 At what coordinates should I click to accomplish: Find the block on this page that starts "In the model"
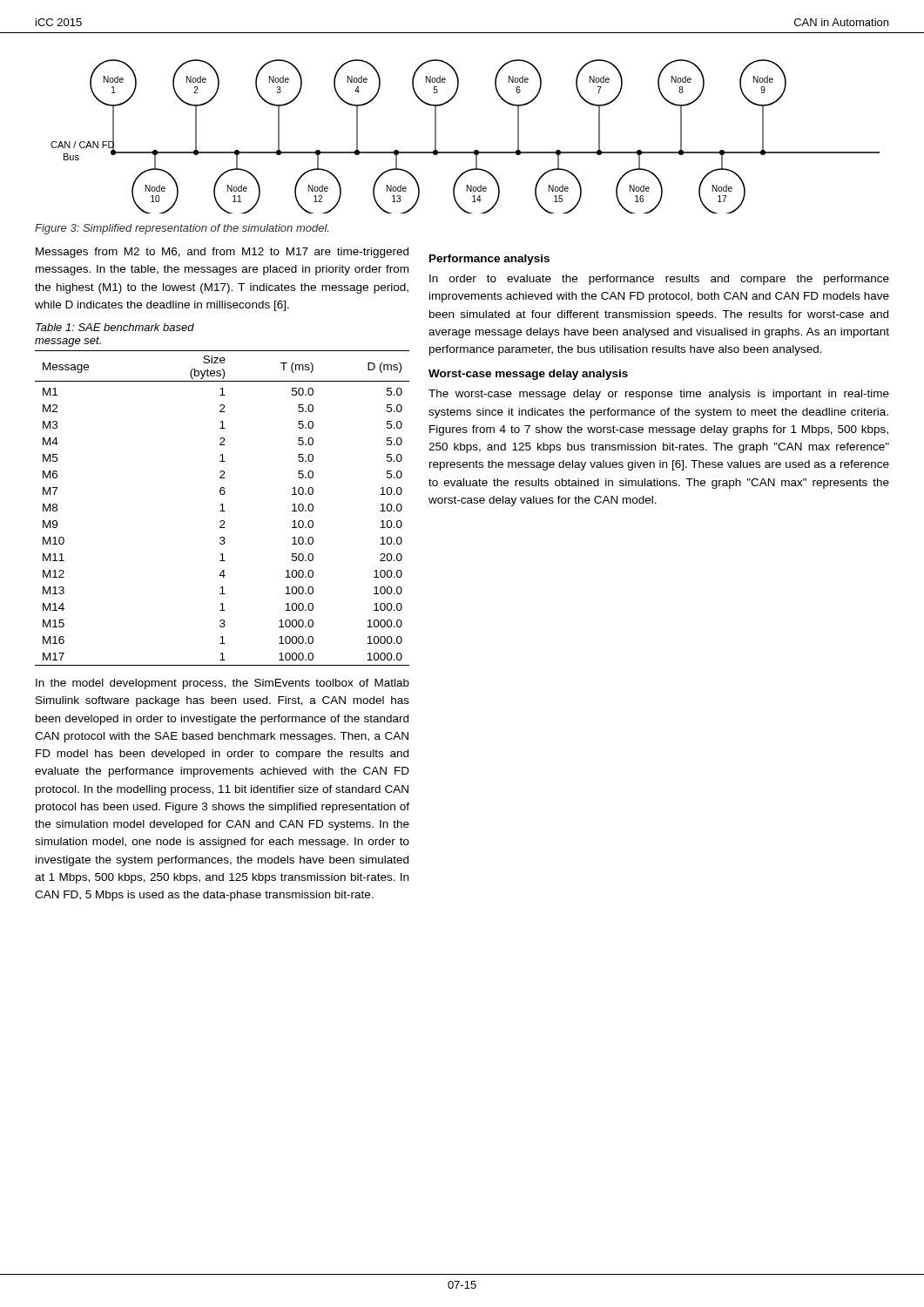[x=222, y=789]
